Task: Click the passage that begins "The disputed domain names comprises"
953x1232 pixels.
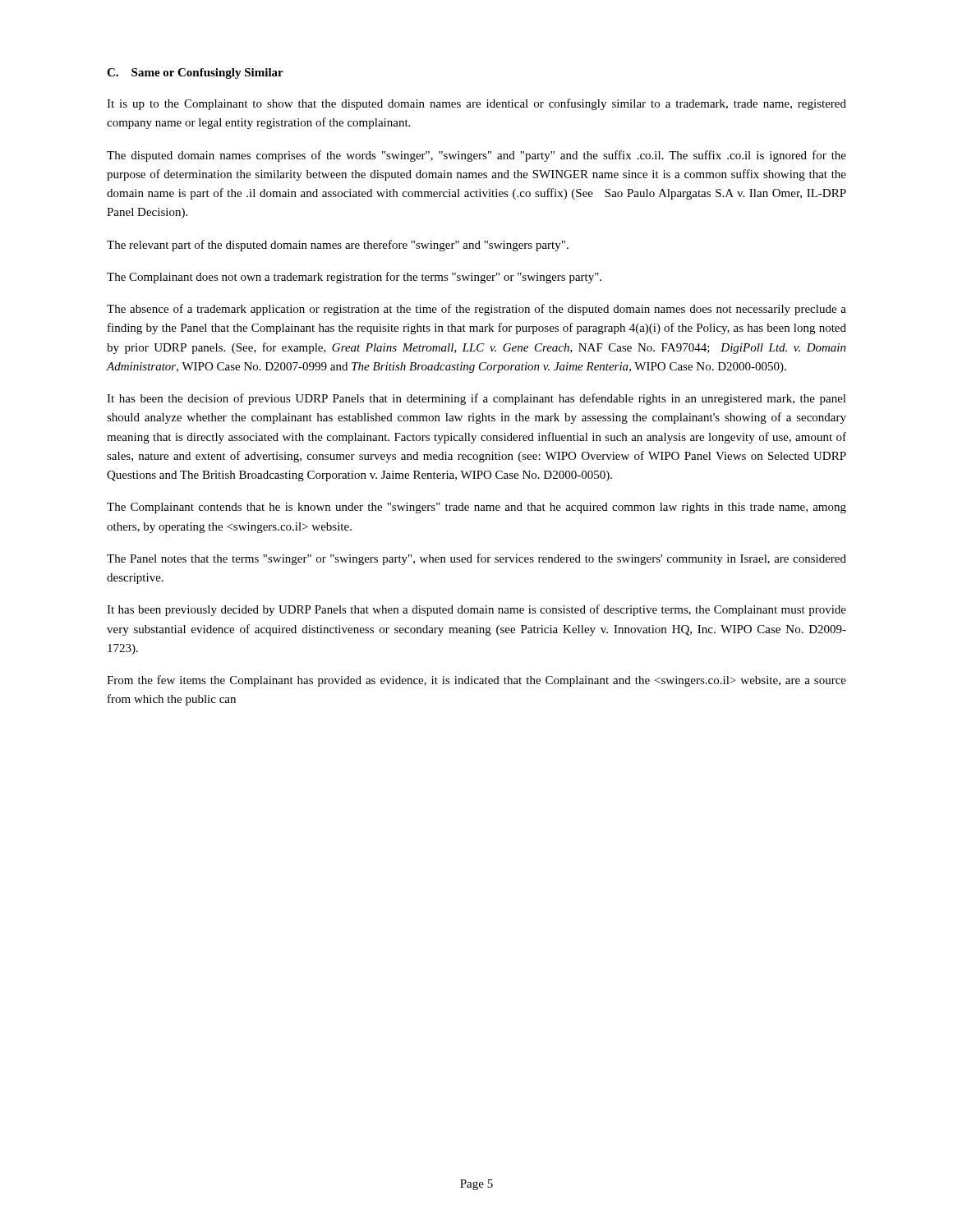Action: (x=476, y=183)
